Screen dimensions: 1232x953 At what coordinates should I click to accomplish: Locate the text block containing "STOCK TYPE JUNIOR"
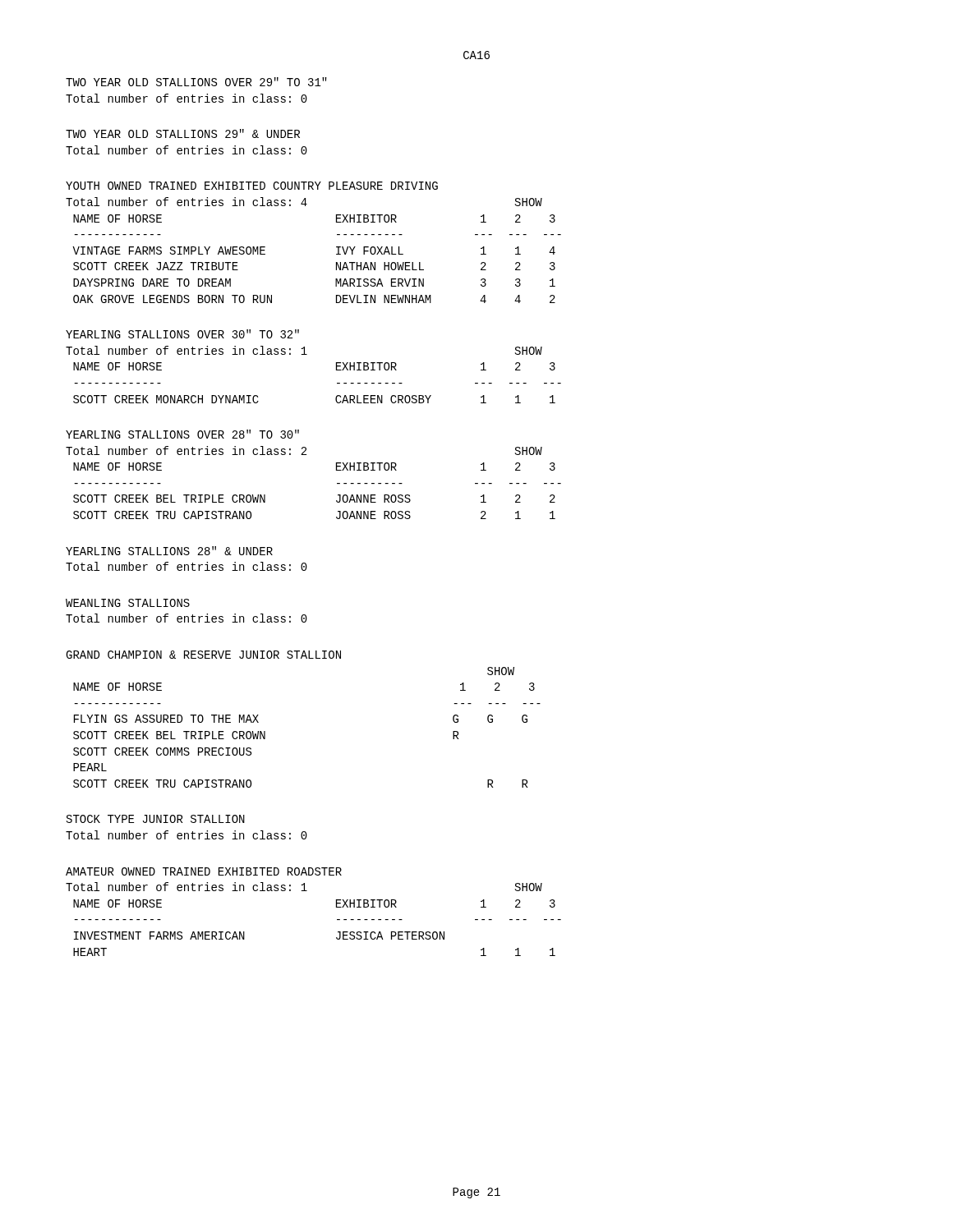(x=187, y=828)
